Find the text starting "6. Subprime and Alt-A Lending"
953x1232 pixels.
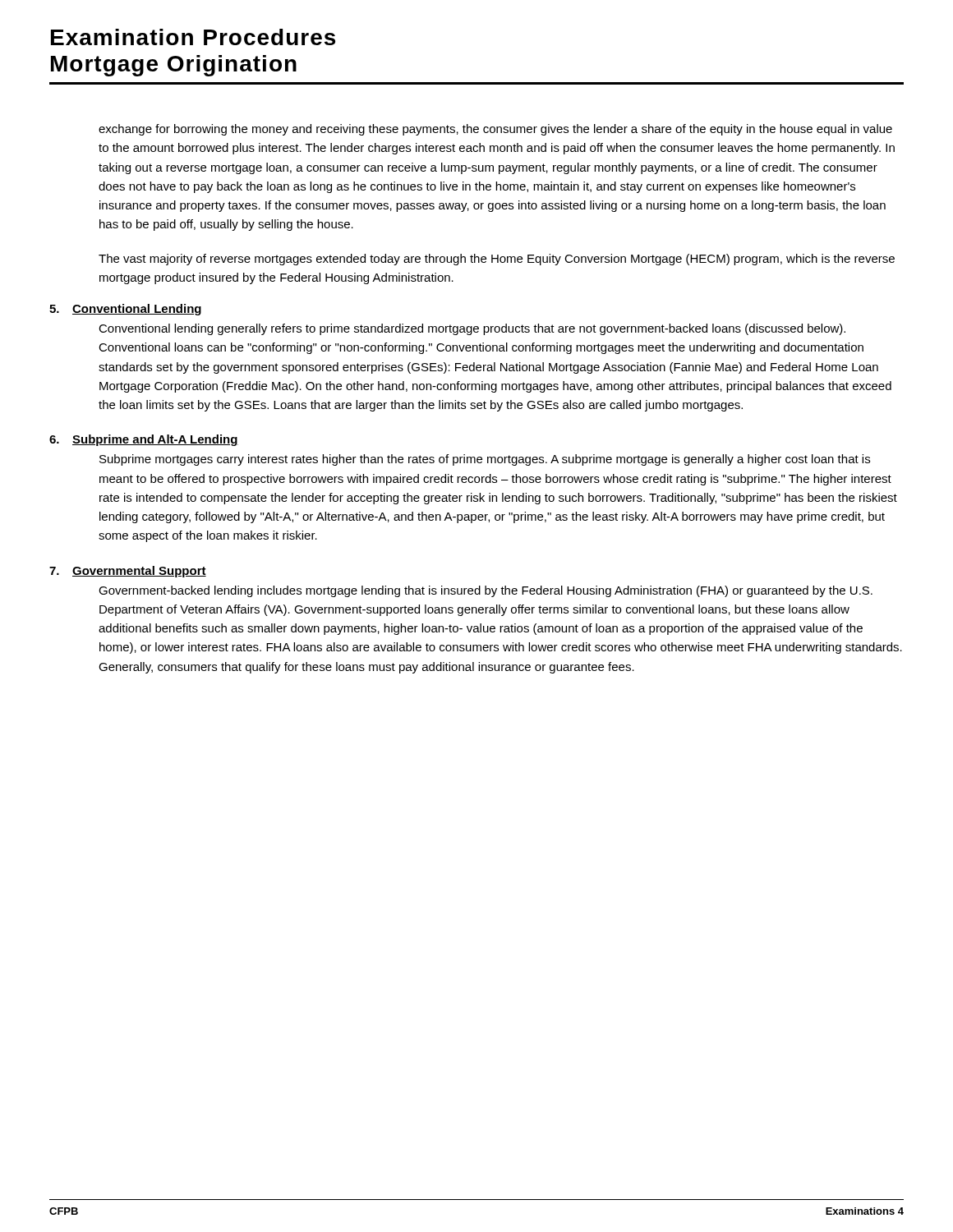(x=144, y=439)
